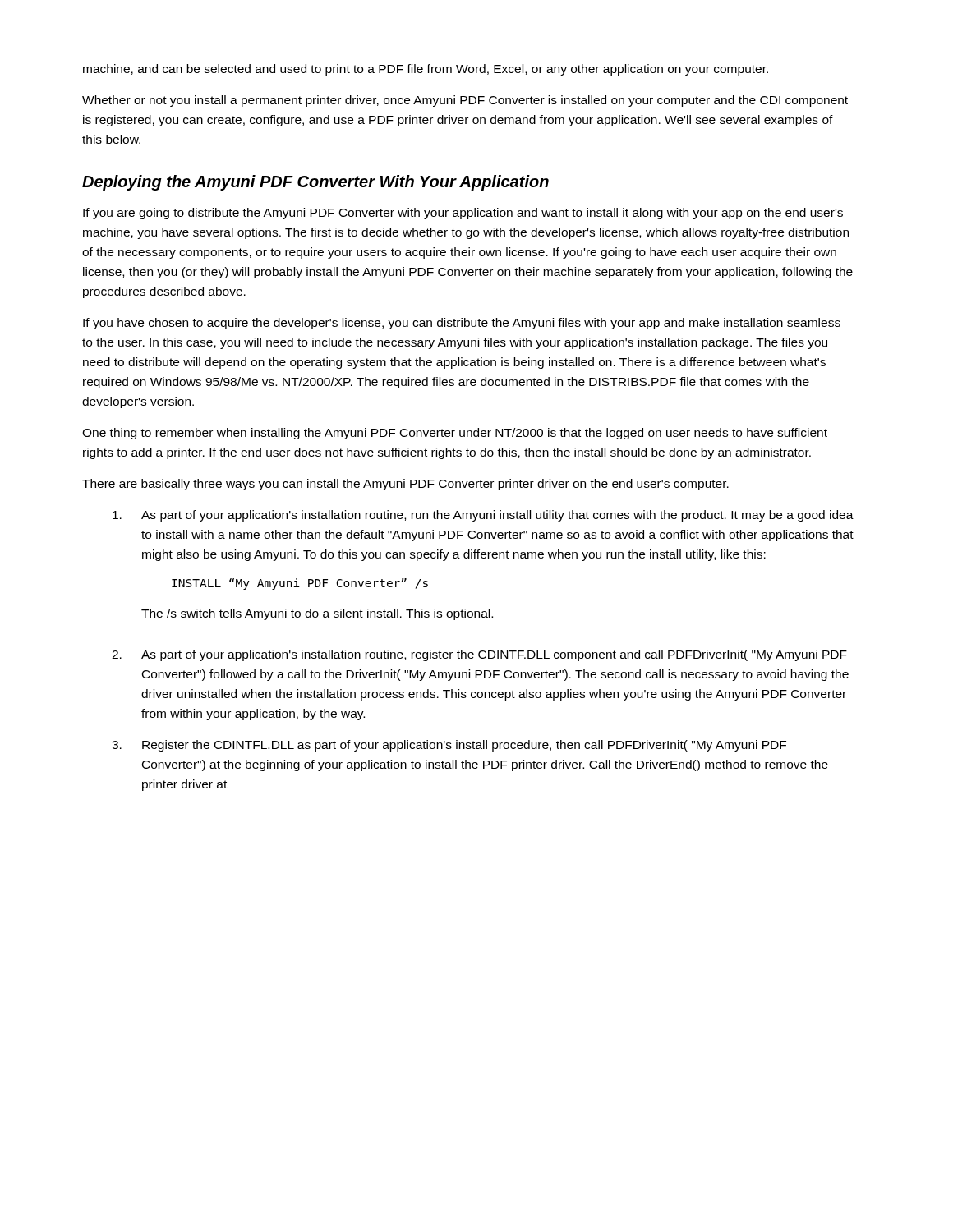The width and height of the screenshot is (953, 1232).
Task: Find the text block with the text "Whether or not you"
Action: 465,120
